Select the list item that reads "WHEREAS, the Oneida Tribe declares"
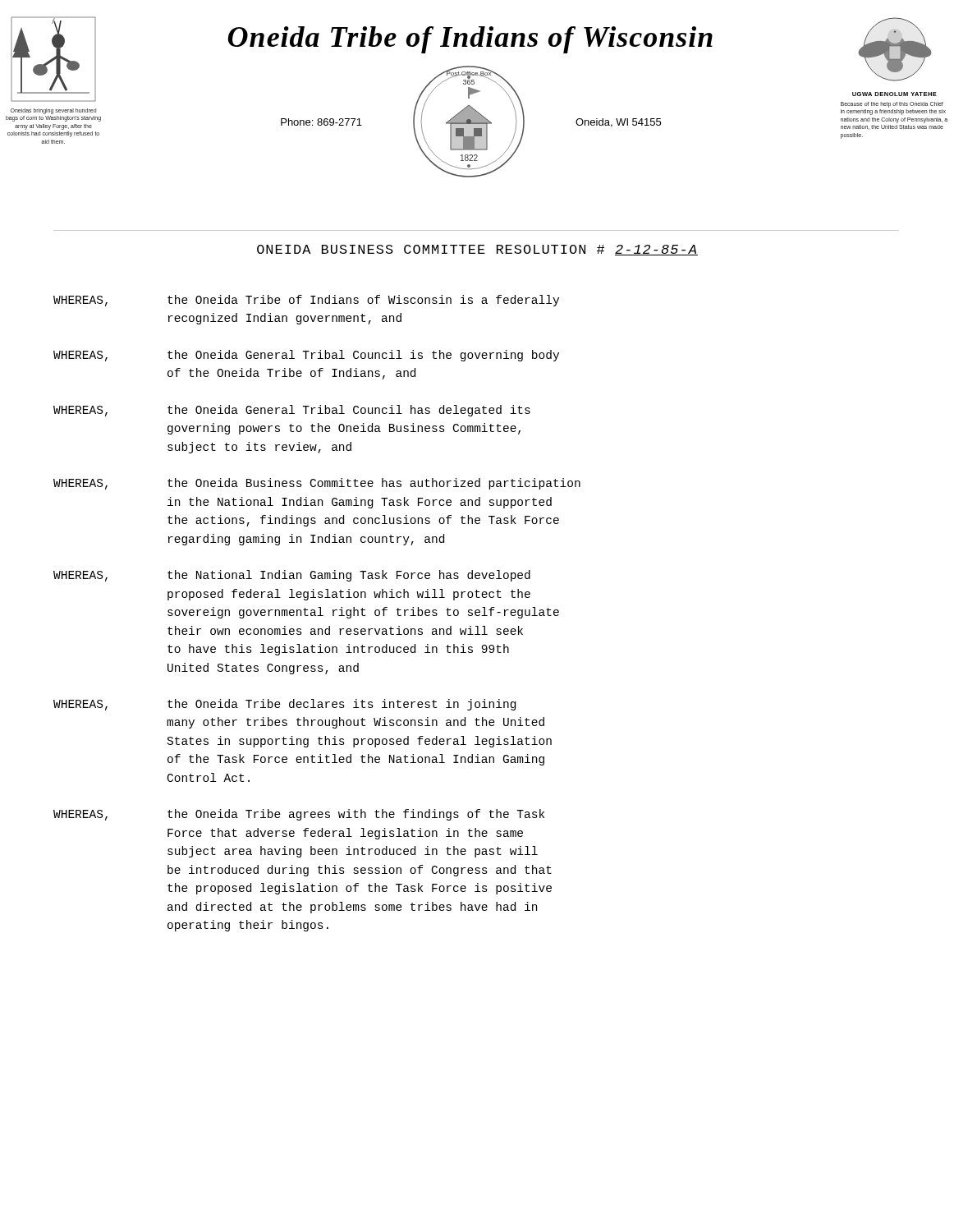Image resolution: width=954 pixels, height=1232 pixels. click(x=484, y=742)
